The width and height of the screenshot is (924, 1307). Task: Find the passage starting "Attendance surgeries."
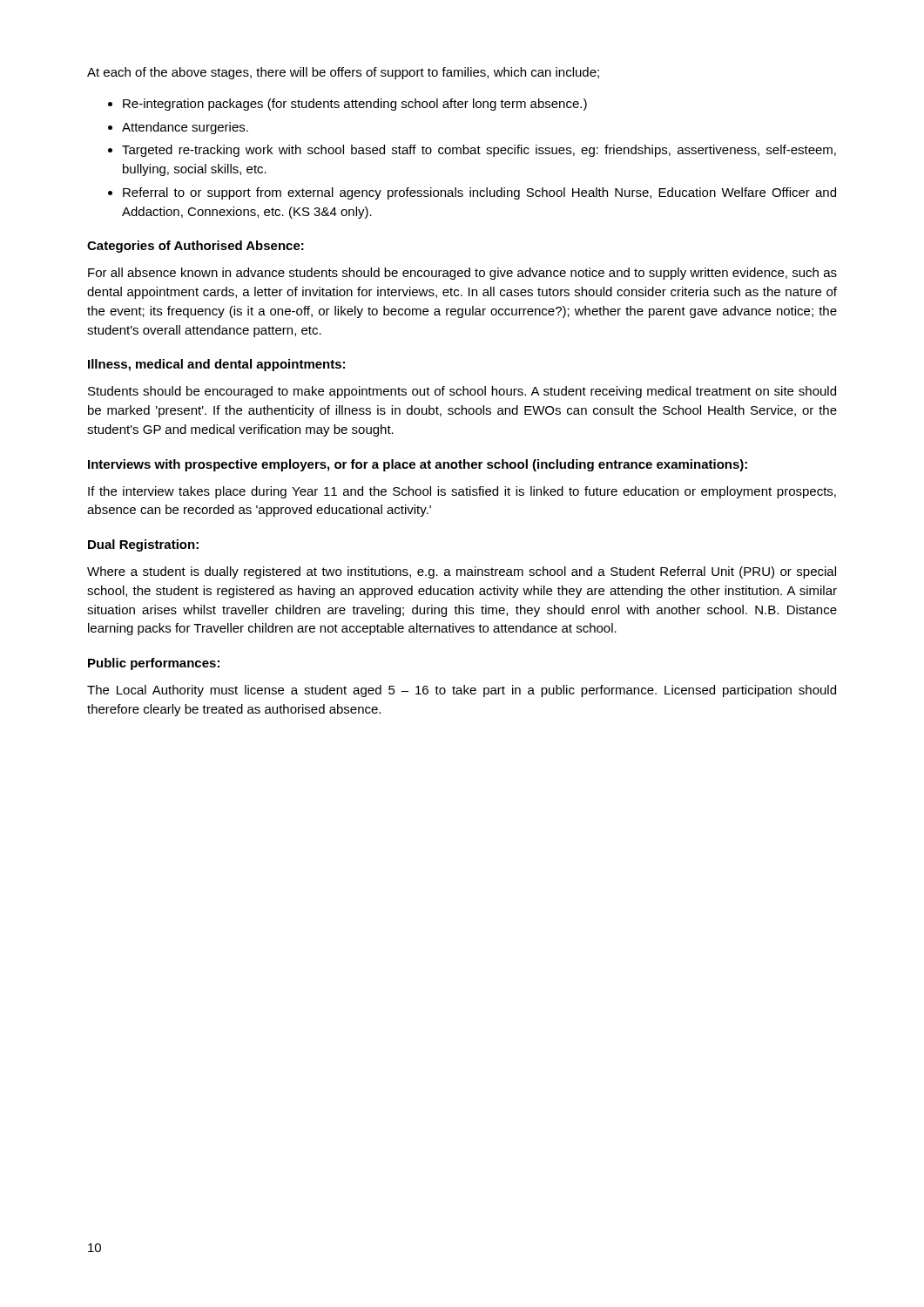[185, 126]
